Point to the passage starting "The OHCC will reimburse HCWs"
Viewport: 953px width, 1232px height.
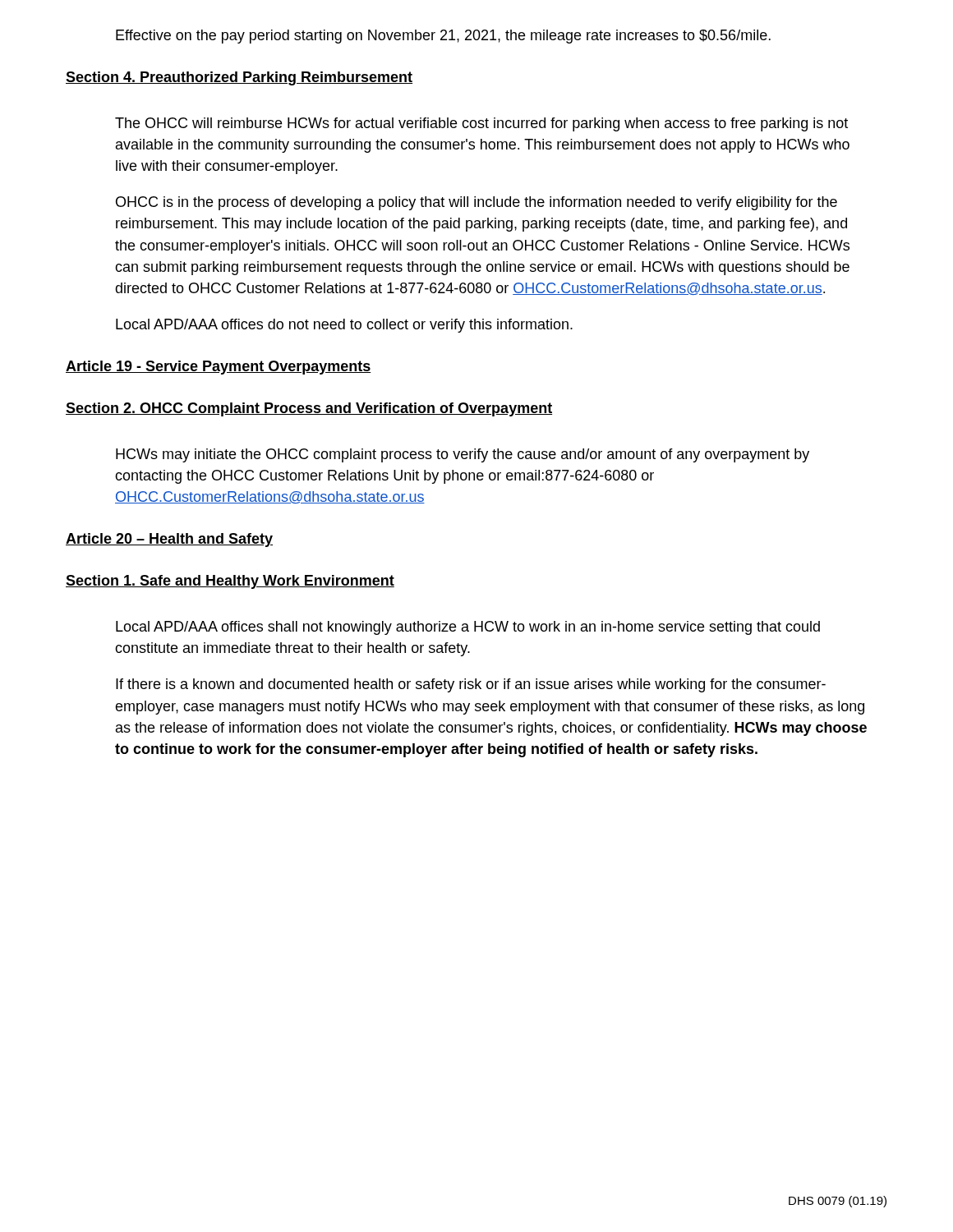493,145
